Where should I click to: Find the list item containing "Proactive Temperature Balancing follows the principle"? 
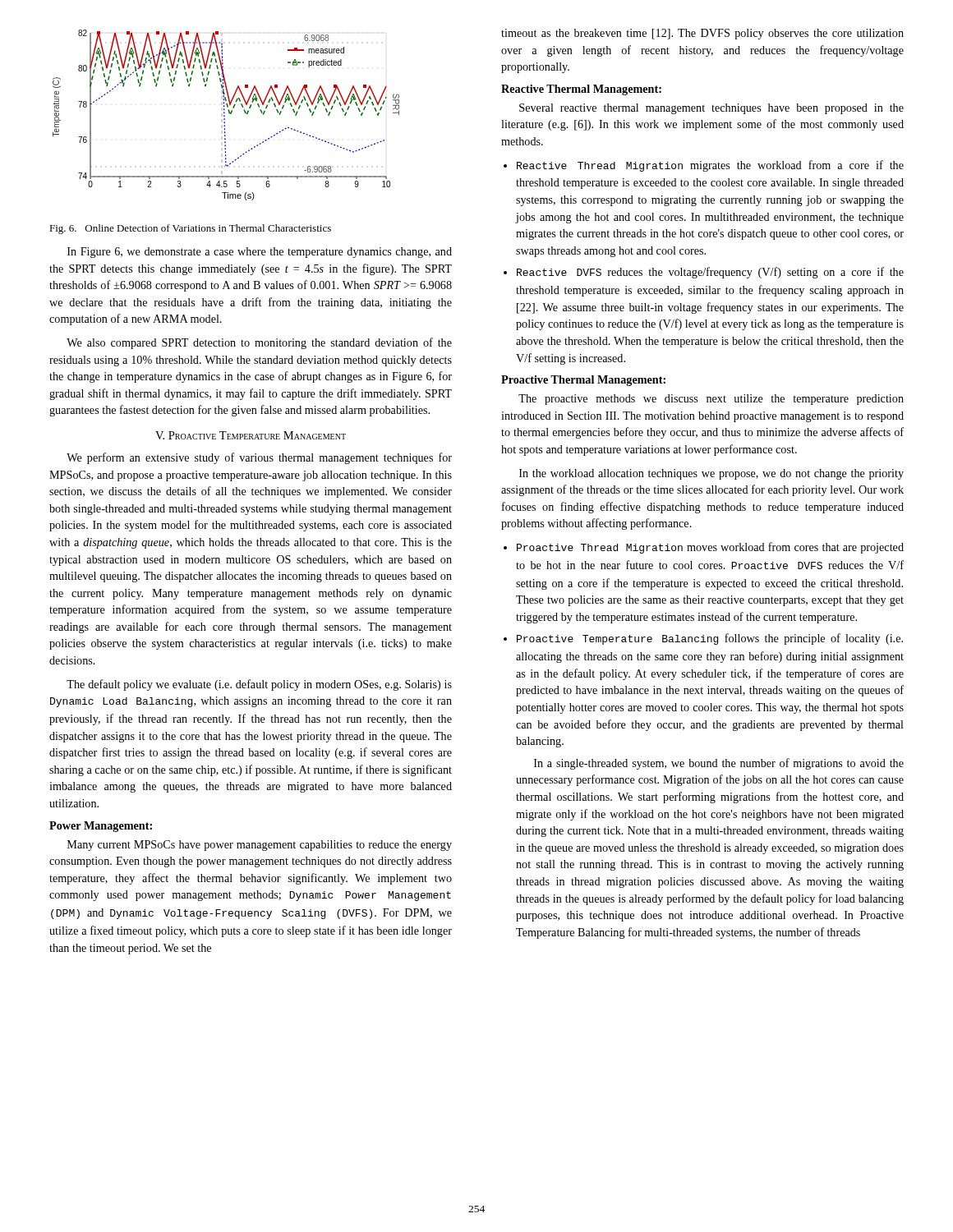coord(710,786)
